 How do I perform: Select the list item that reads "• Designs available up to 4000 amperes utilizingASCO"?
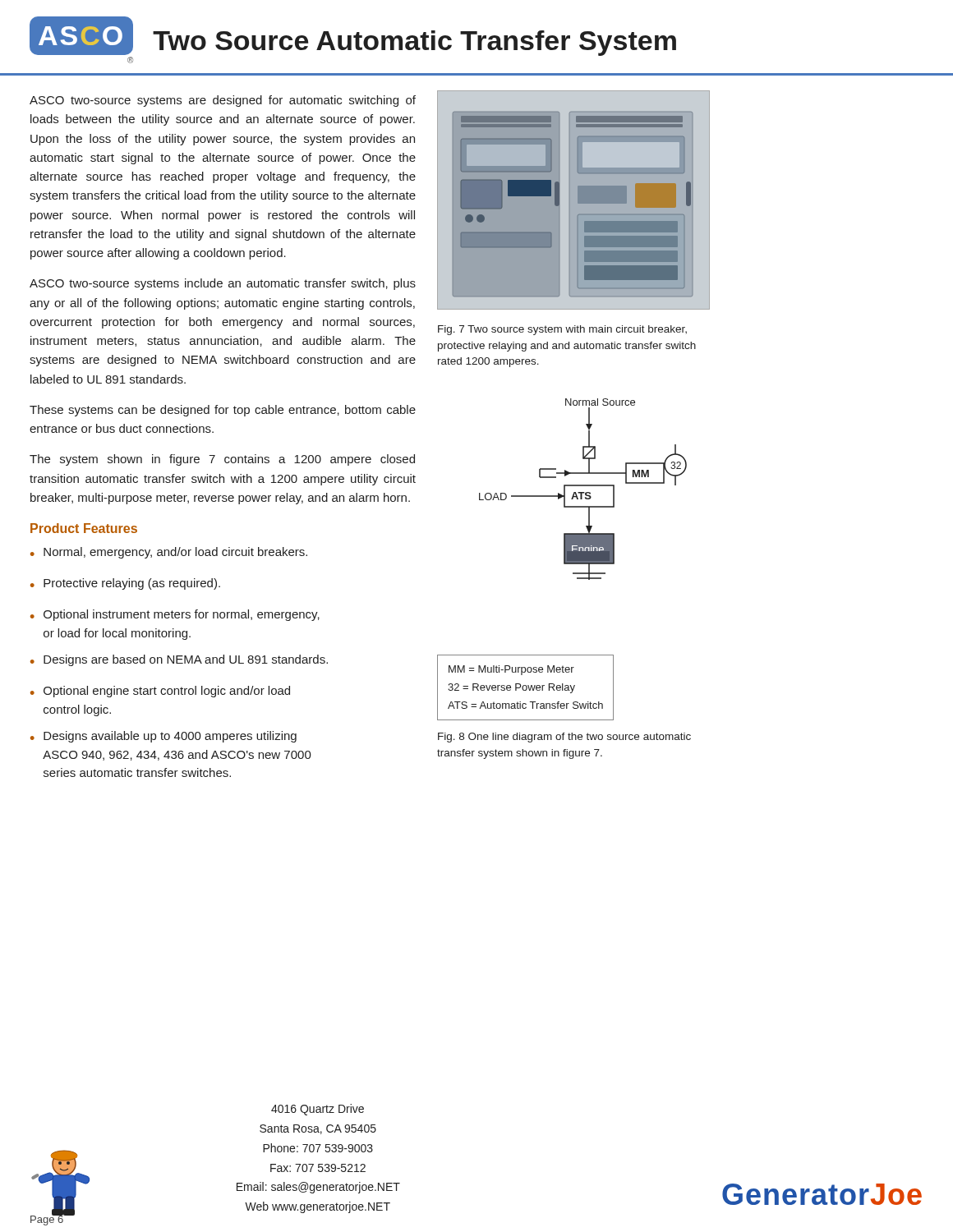click(x=170, y=755)
